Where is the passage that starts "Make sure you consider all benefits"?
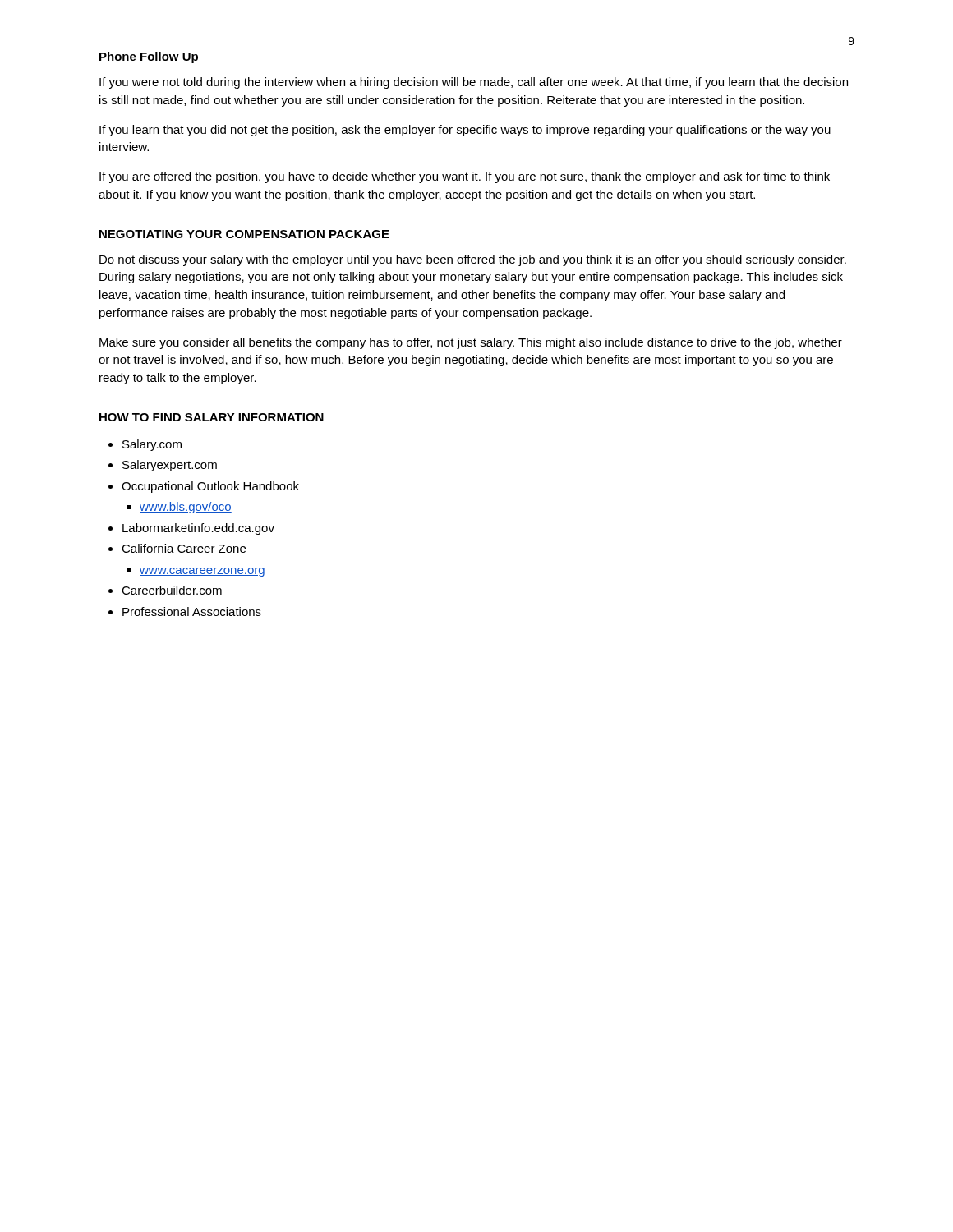The image size is (953, 1232). [470, 360]
